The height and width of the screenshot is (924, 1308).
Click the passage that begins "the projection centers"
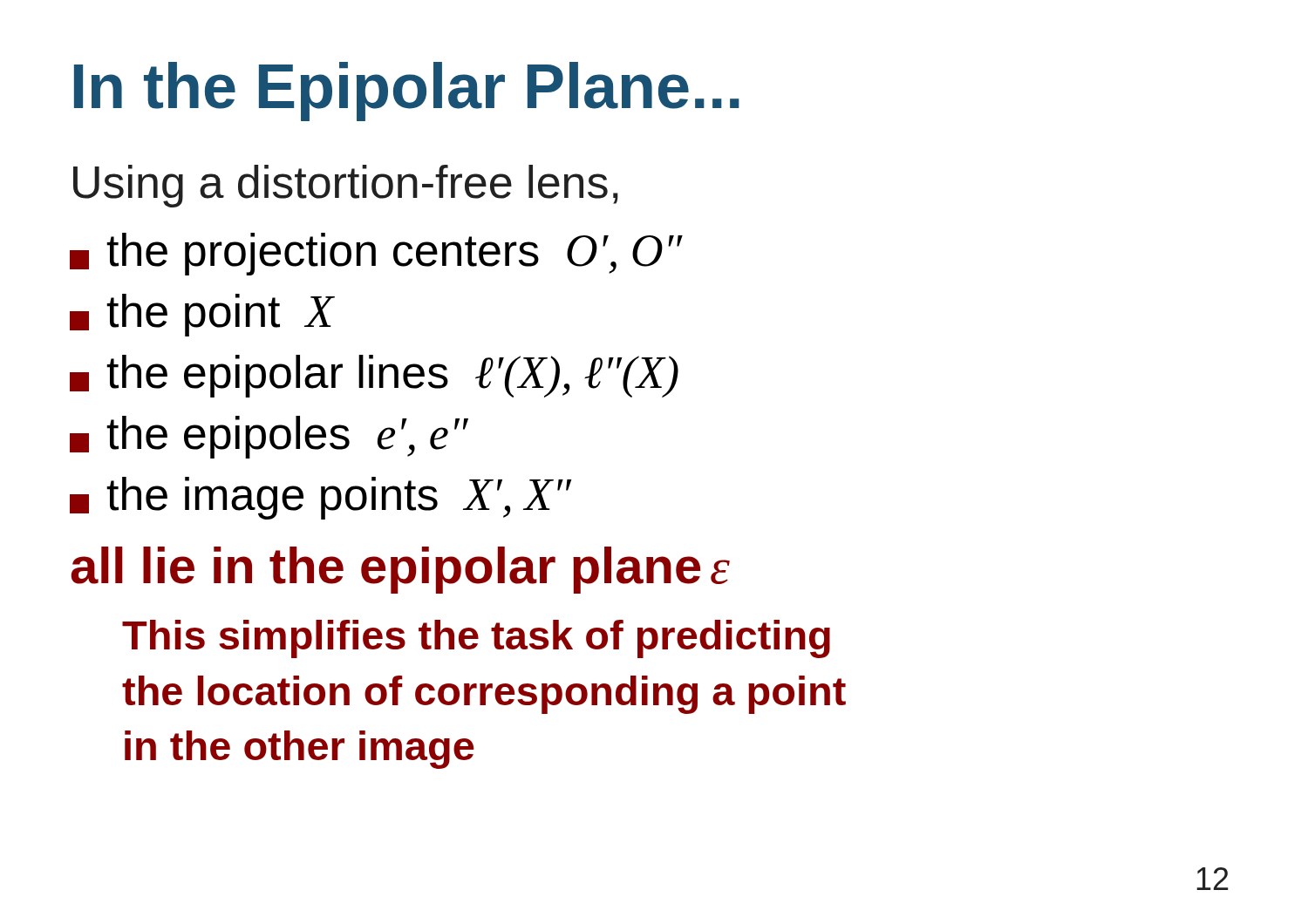[x=376, y=250]
